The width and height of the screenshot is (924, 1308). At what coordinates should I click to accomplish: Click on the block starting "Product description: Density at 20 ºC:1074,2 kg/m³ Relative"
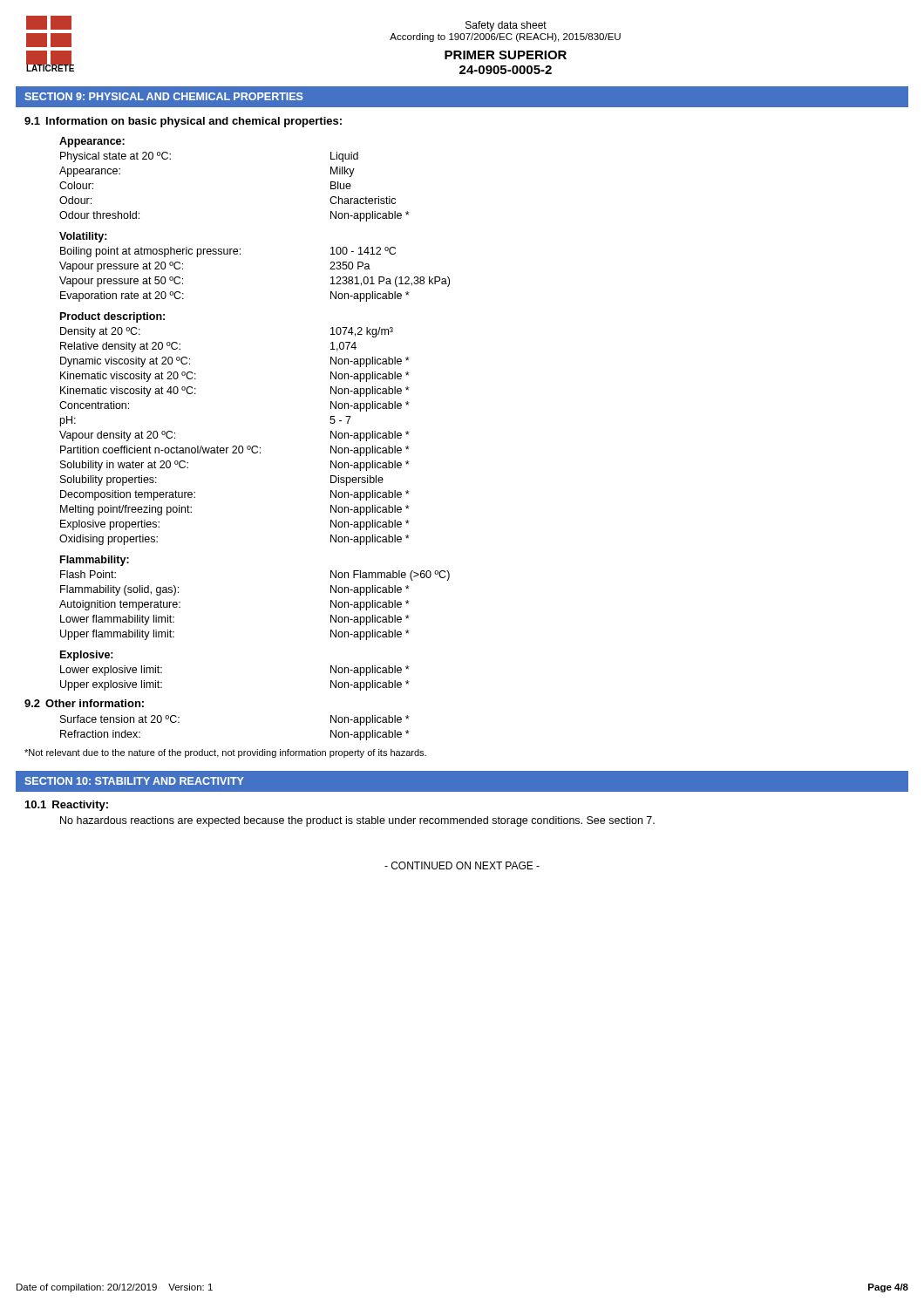(x=112, y=317)
